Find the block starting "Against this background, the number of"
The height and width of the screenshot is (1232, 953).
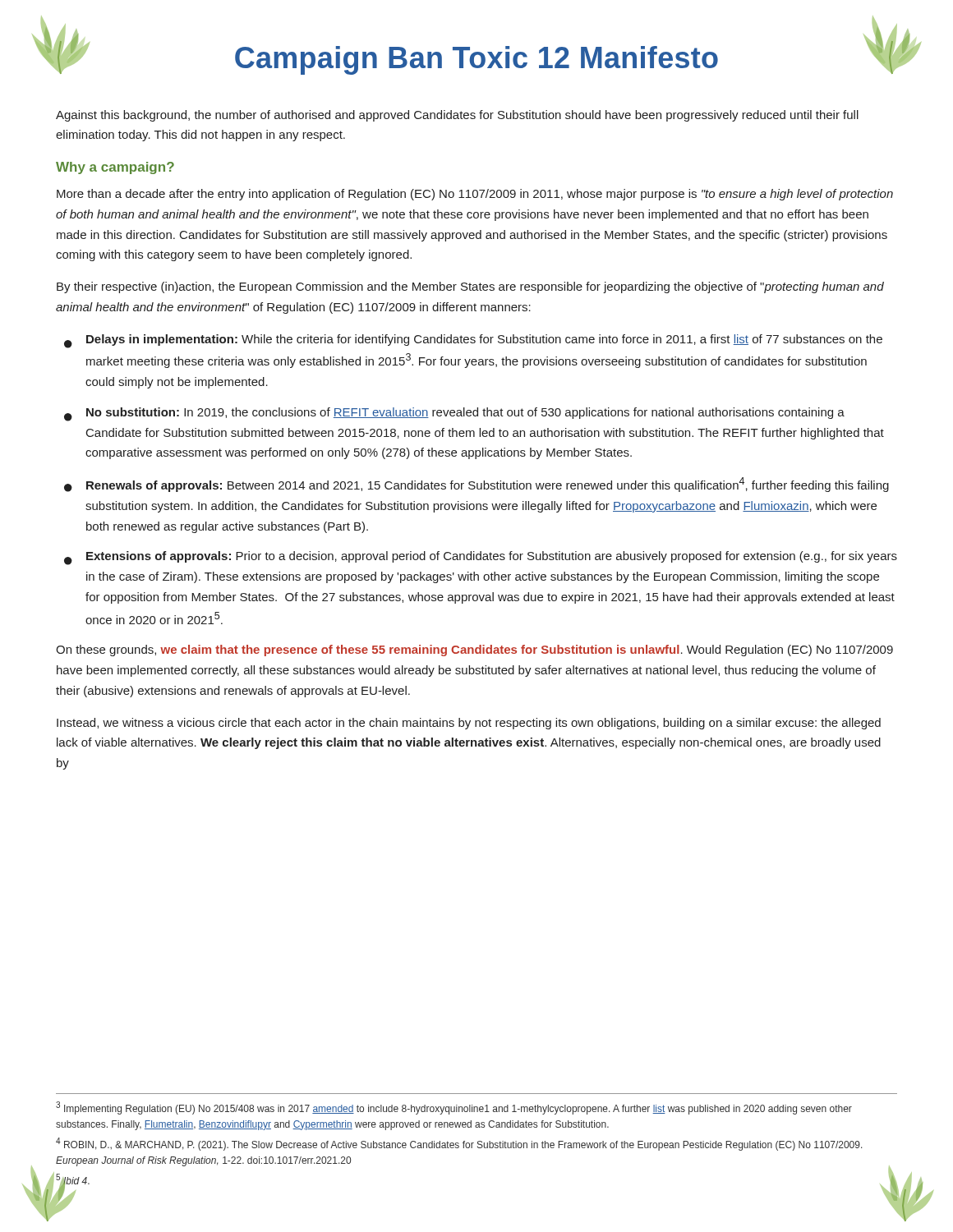pos(457,124)
